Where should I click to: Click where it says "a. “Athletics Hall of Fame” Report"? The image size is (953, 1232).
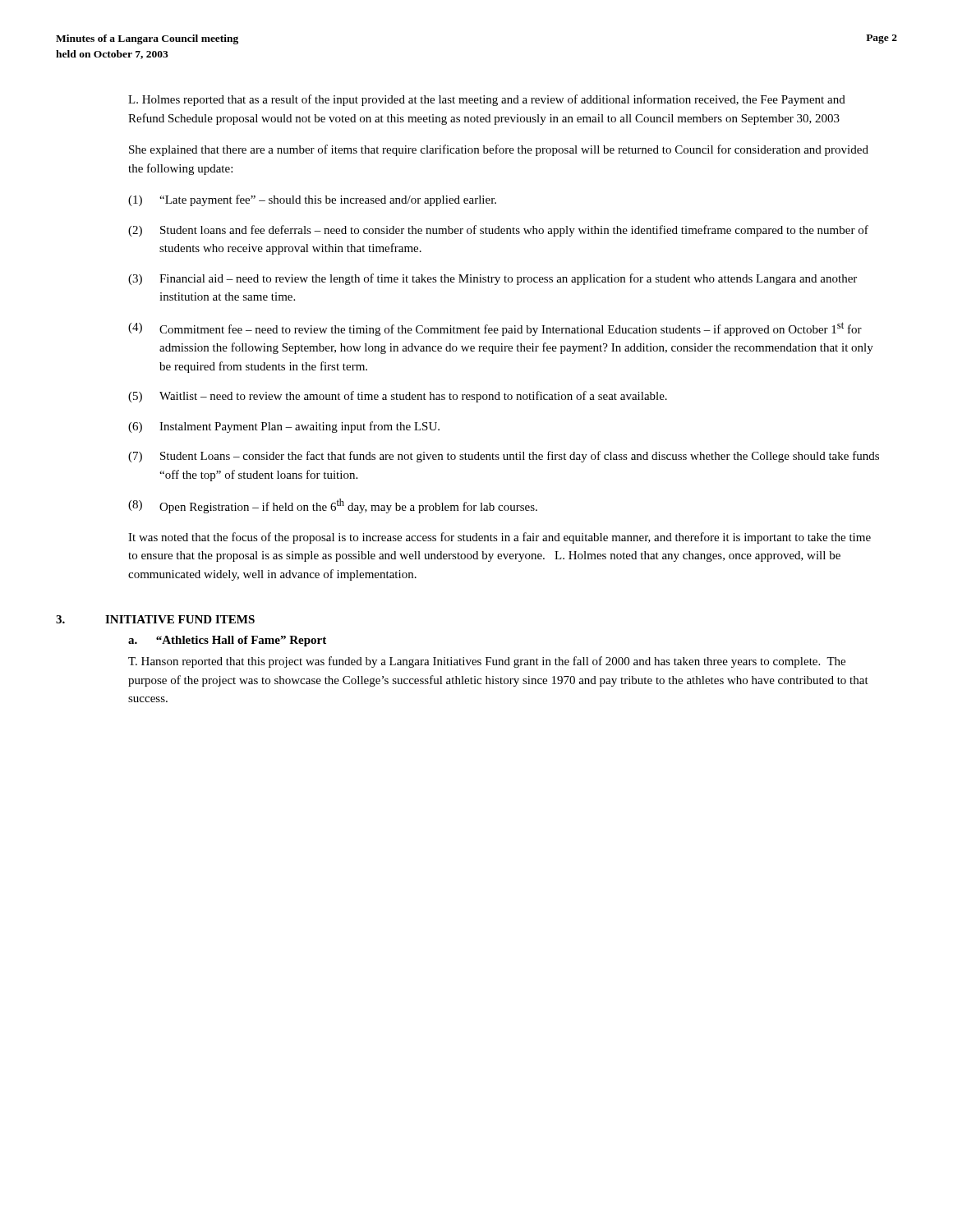(x=227, y=640)
